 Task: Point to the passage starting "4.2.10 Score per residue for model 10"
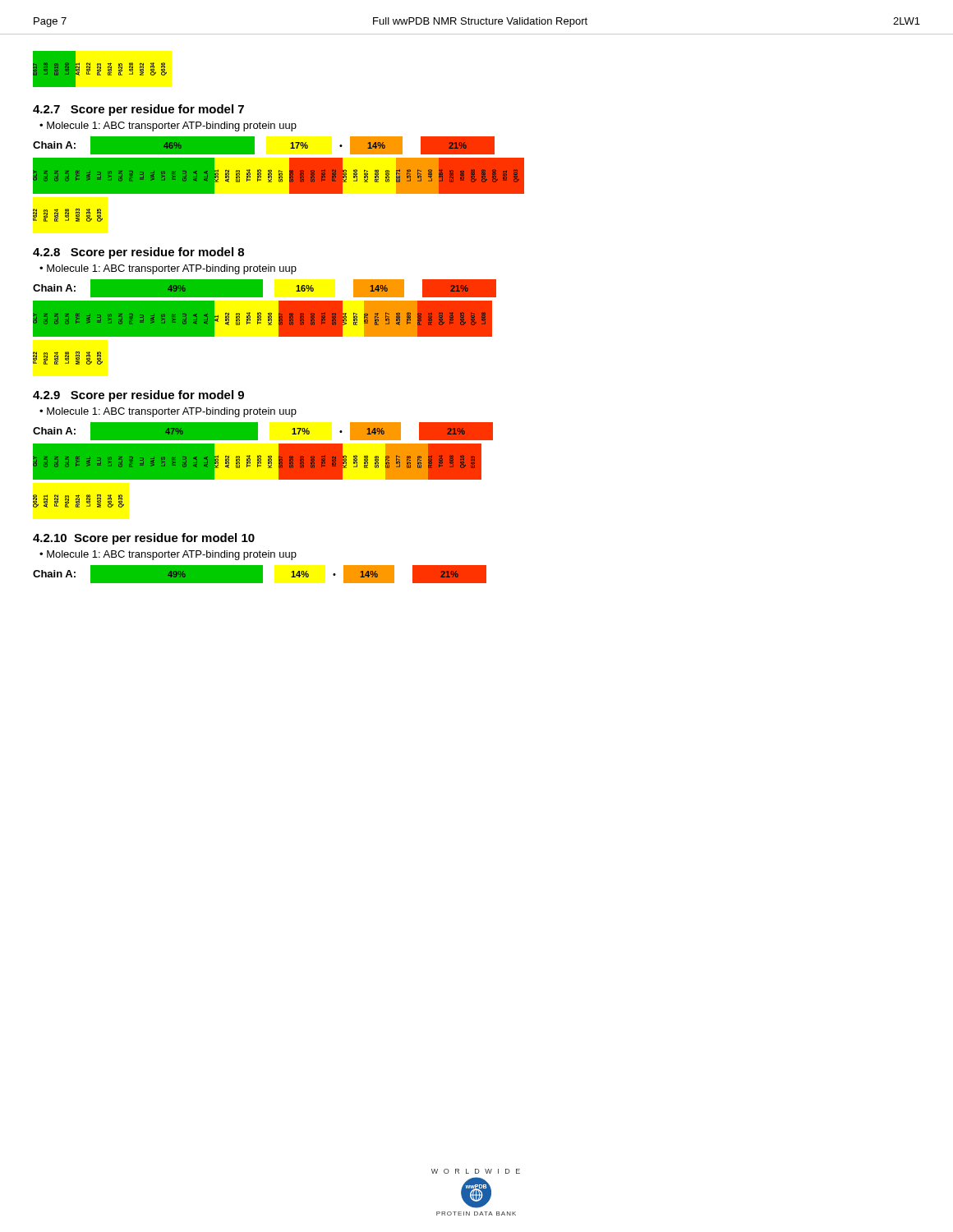point(144,538)
